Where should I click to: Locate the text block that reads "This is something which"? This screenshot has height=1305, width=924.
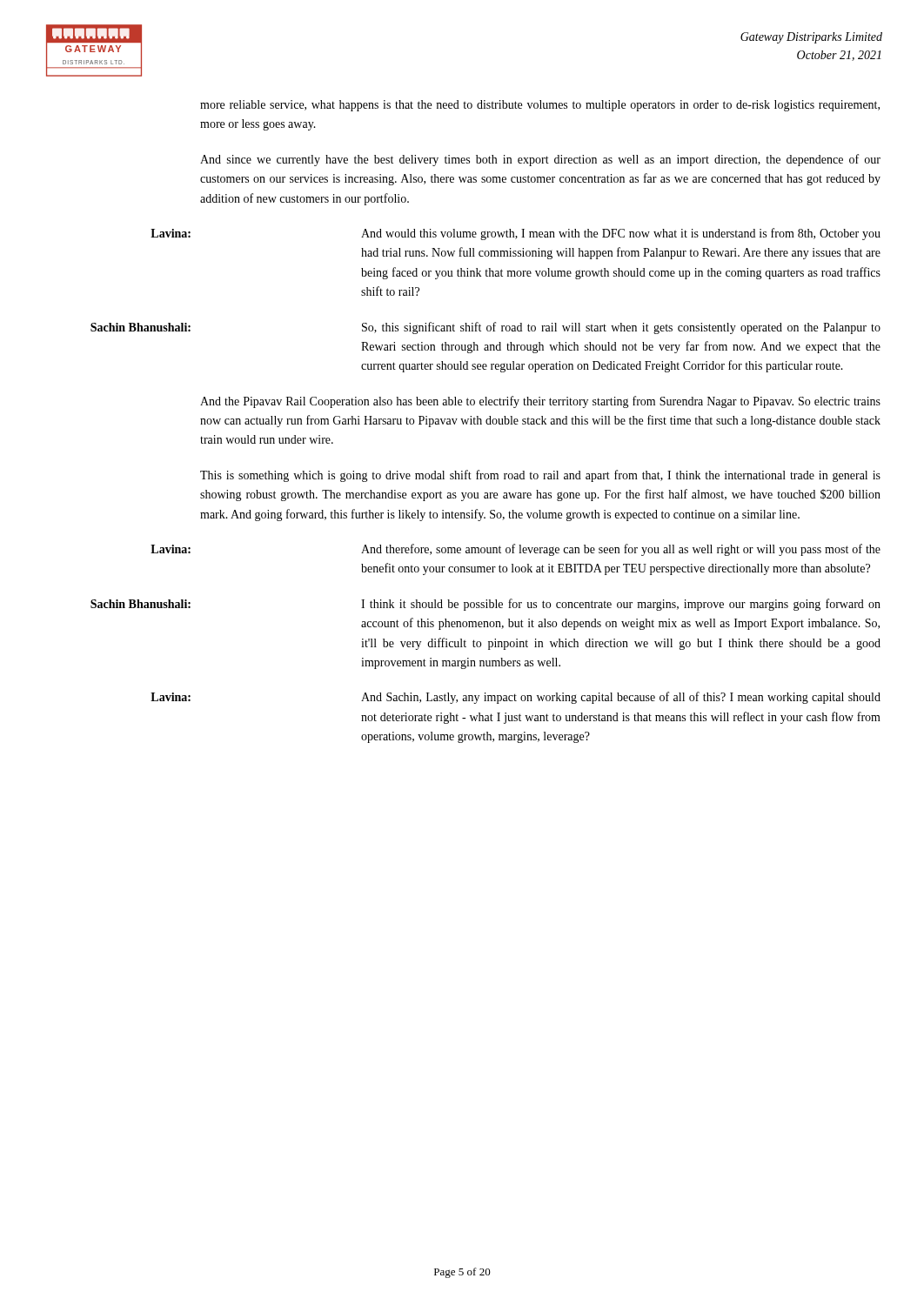pyautogui.click(x=540, y=495)
